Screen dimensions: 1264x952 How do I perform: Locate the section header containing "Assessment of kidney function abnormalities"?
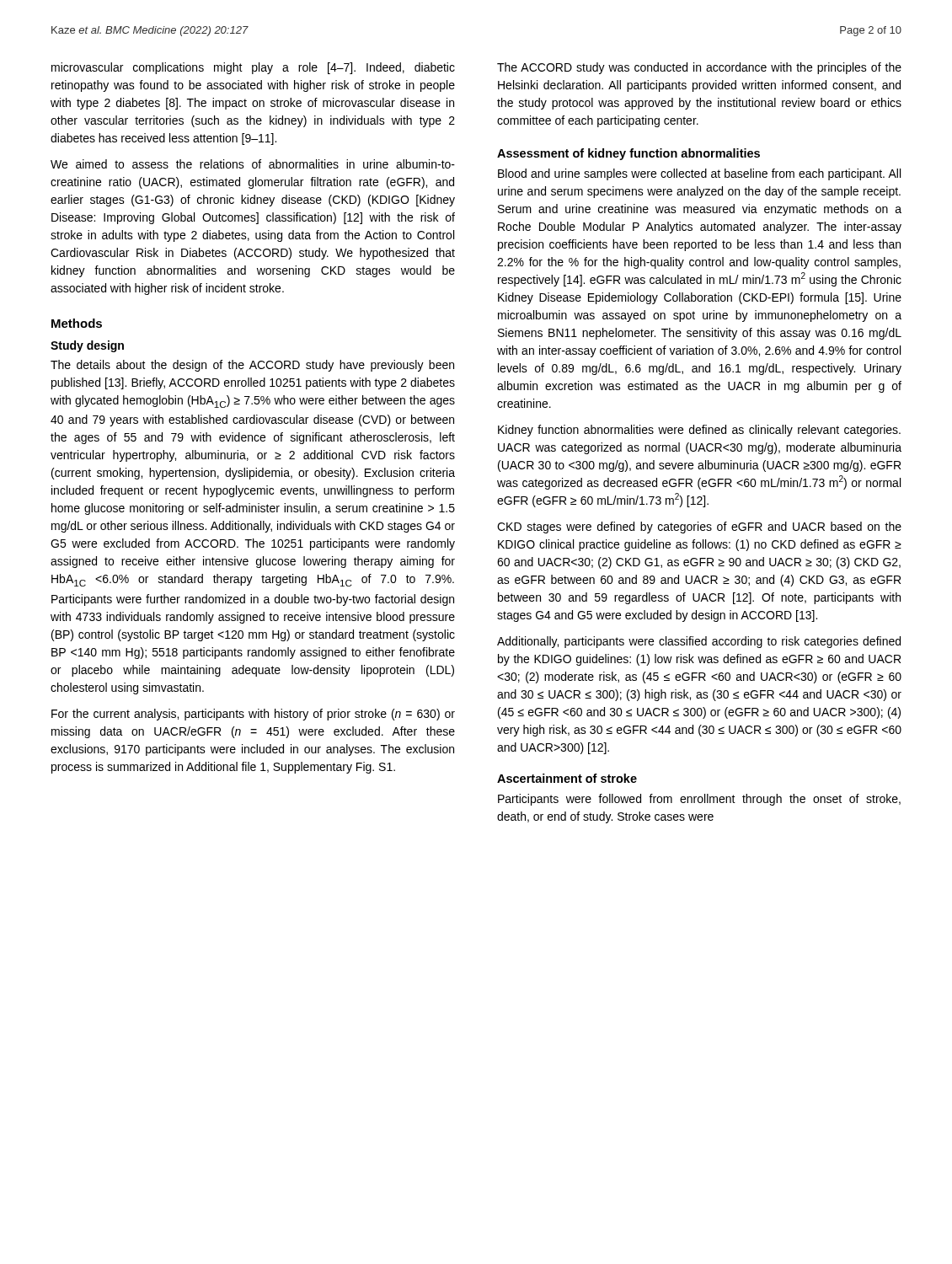coord(629,153)
